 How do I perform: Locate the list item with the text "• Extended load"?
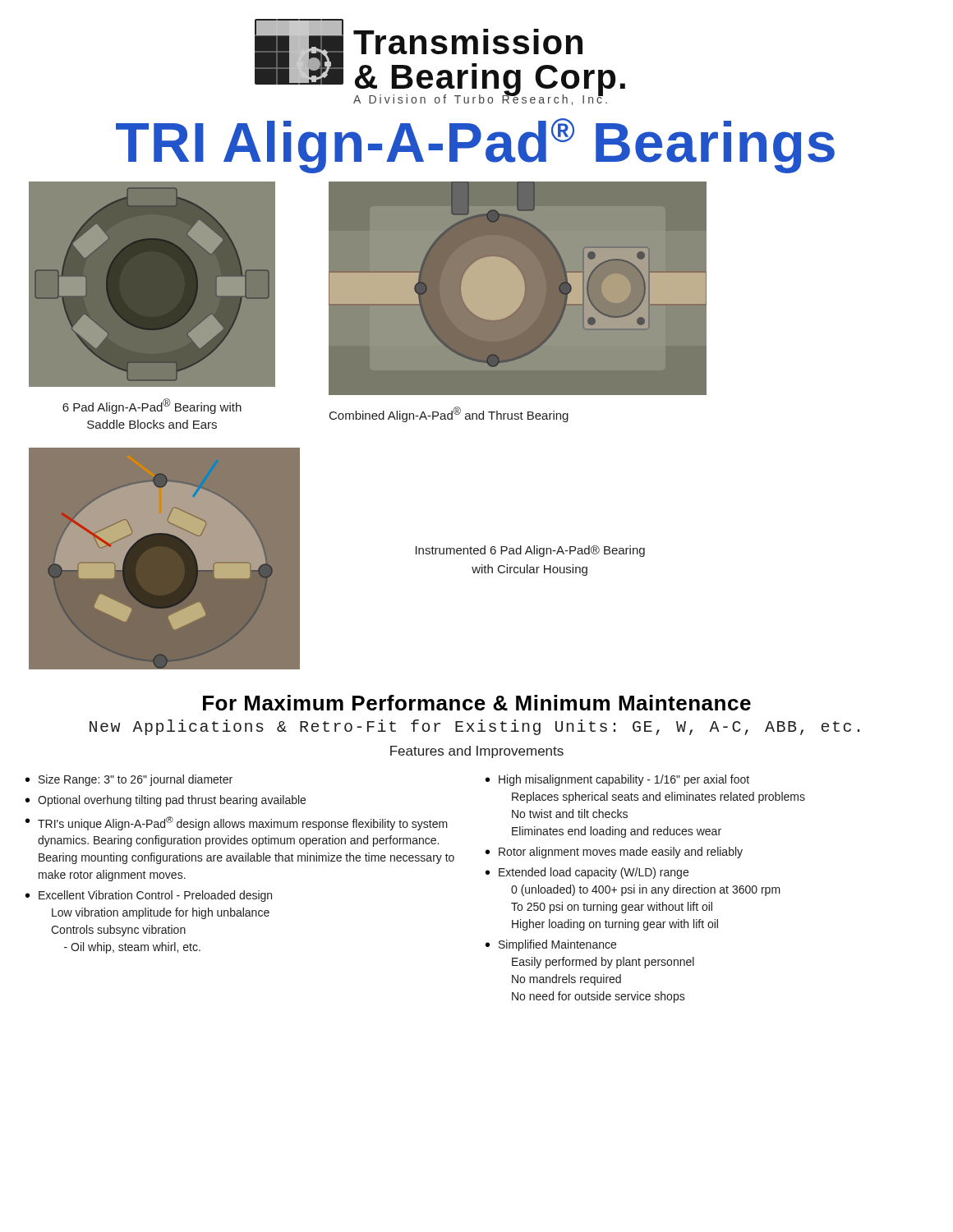(x=707, y=898)
